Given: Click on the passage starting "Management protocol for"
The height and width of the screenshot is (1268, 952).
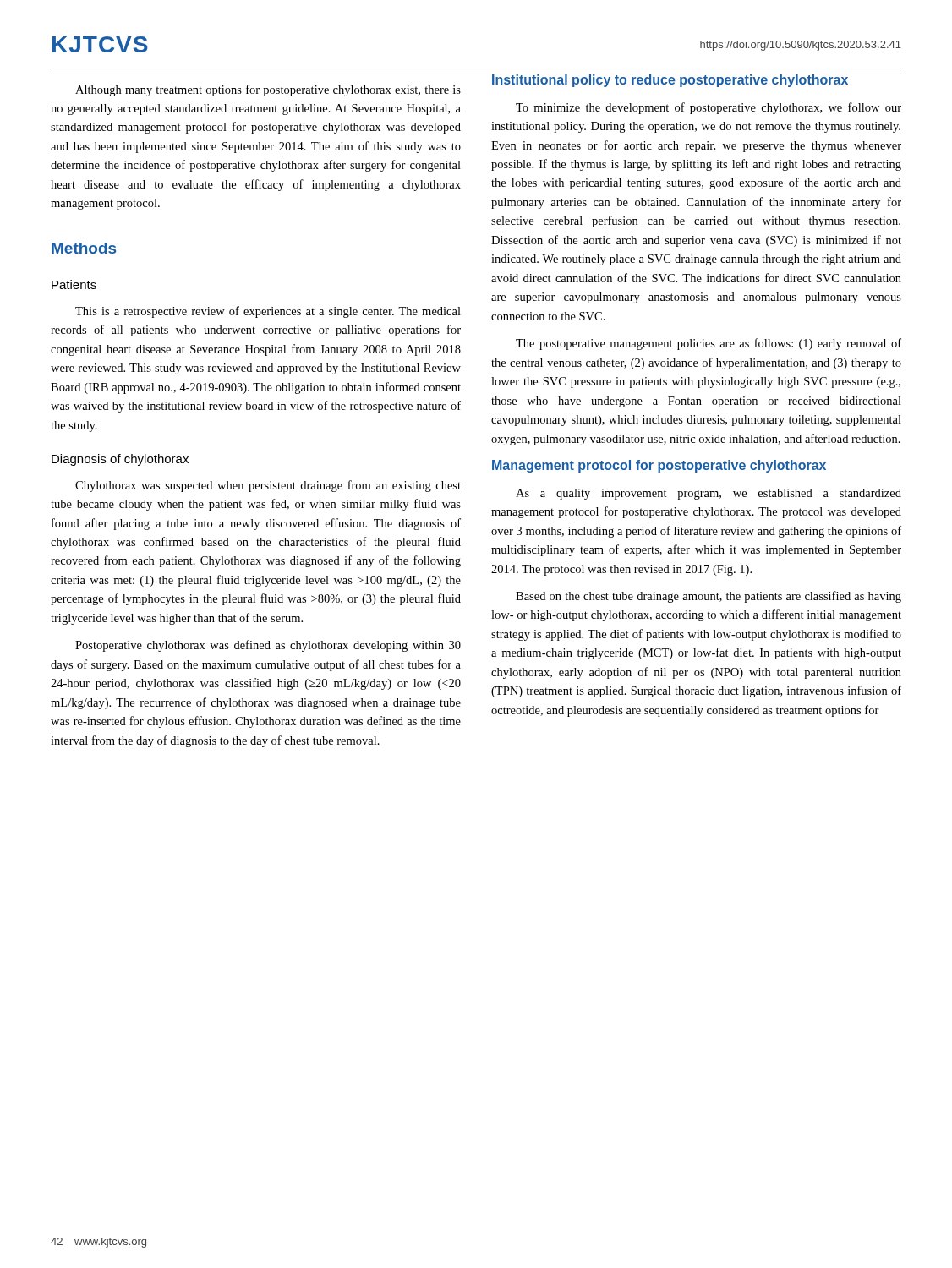Looking at the screenshot, I should tap(696, 466).
